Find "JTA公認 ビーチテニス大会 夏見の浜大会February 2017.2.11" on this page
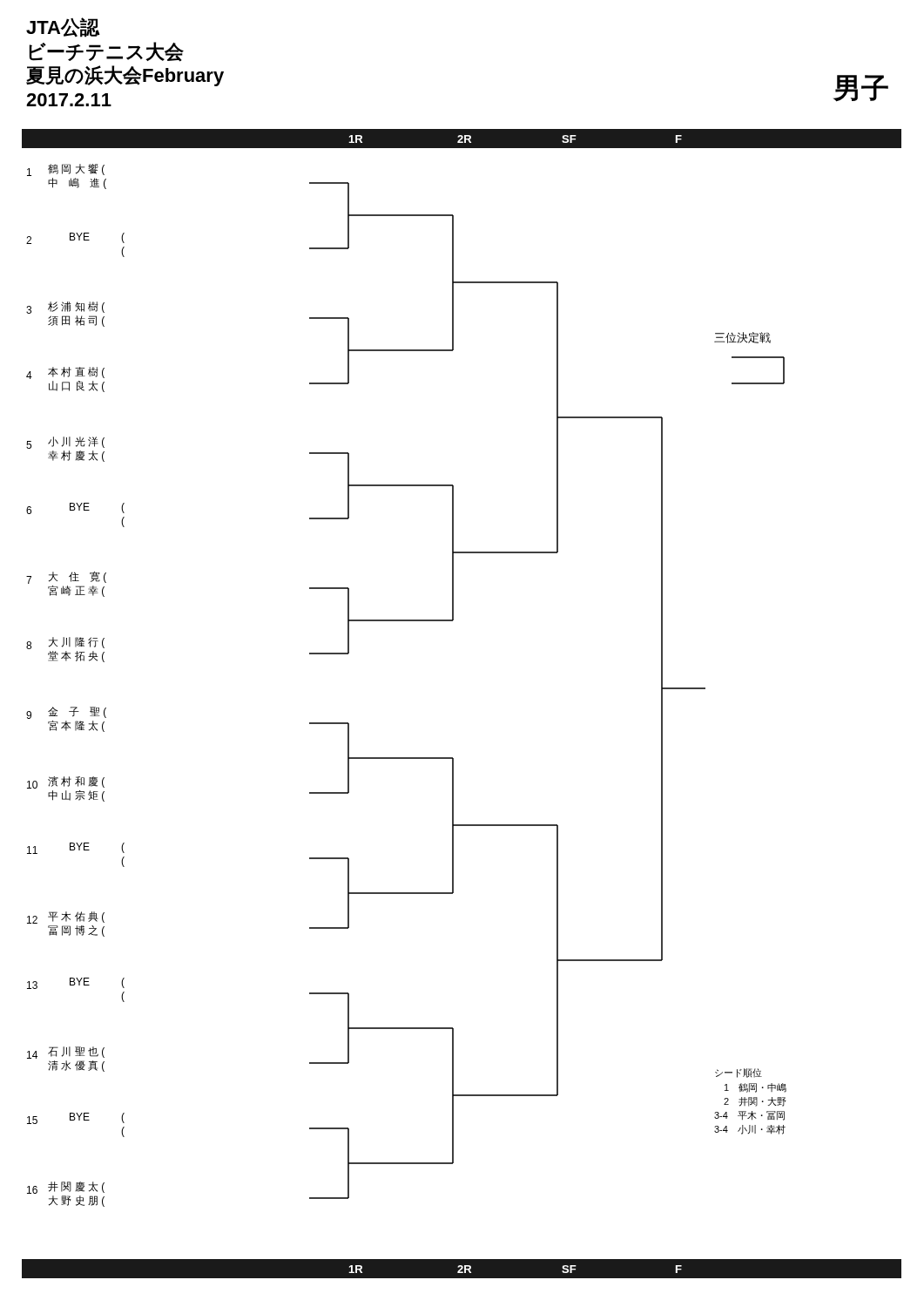Image resolution: width=924 pixels, height=1307 pixels. click(x=125, y=64)
